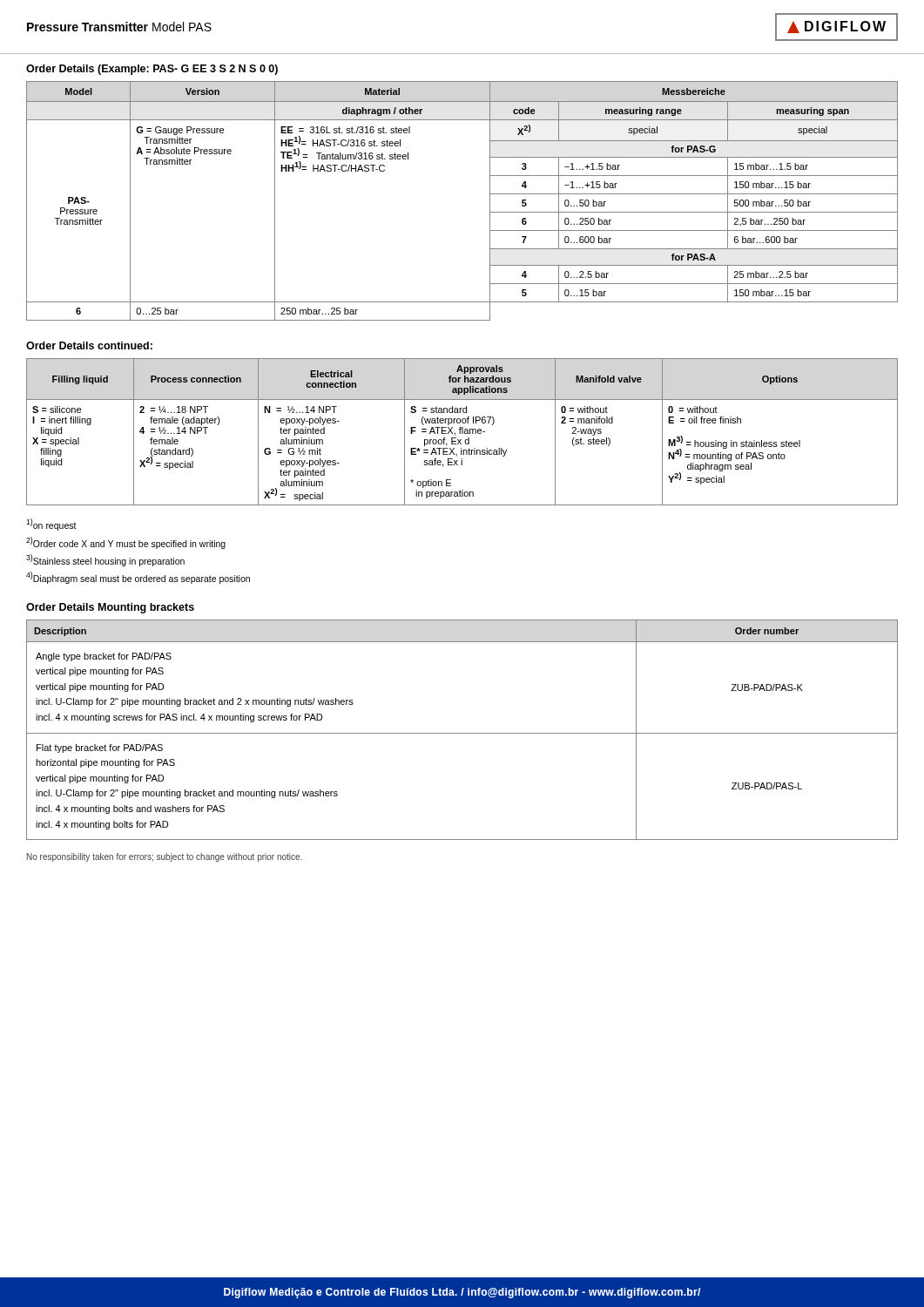Point to "Order Details continued:"
The width and height of the screenshot is (924, 1307).
pyautogui.click(x=90, y=346)
